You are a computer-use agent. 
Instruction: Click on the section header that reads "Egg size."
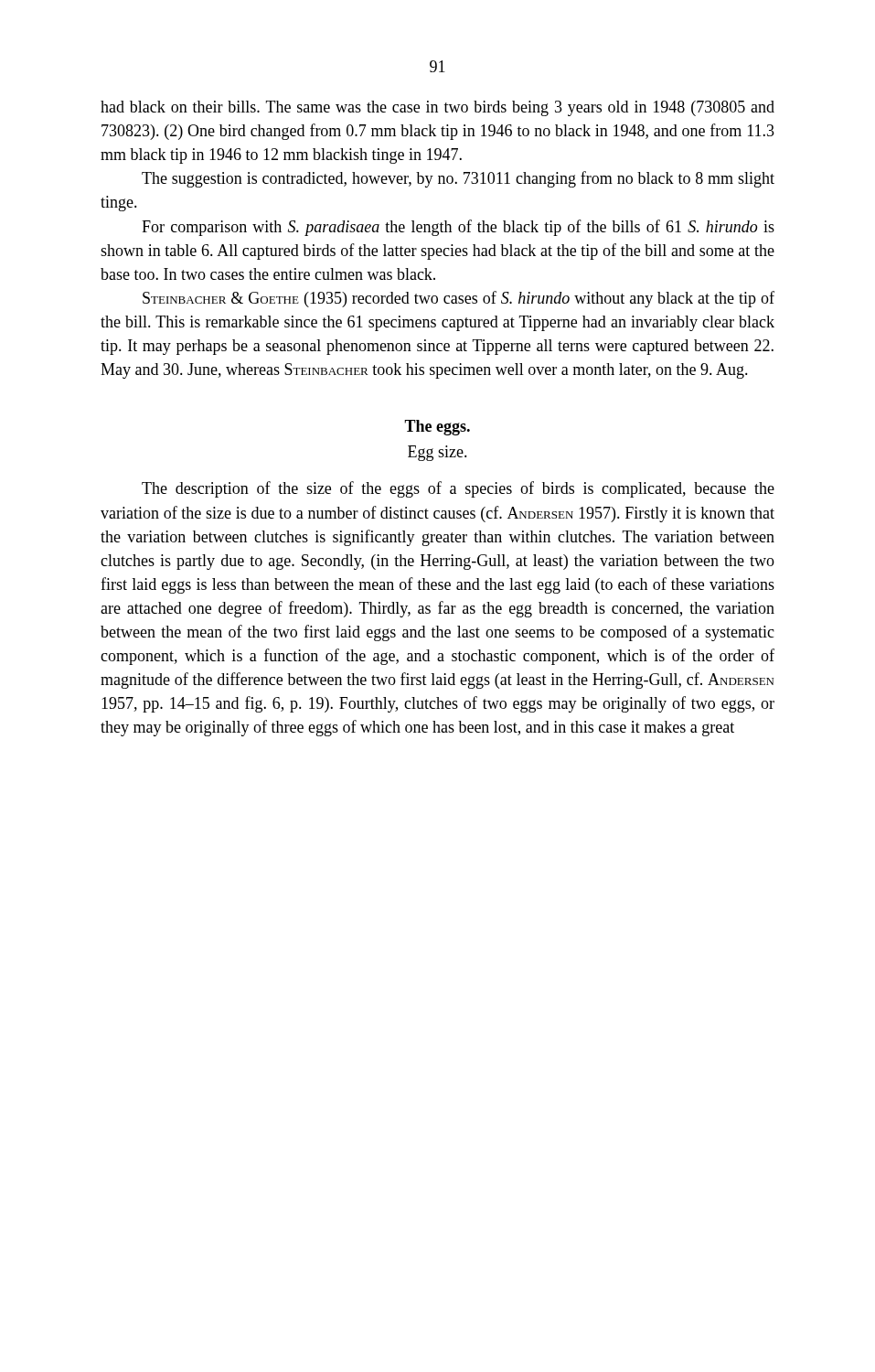[x=438, y=452]
